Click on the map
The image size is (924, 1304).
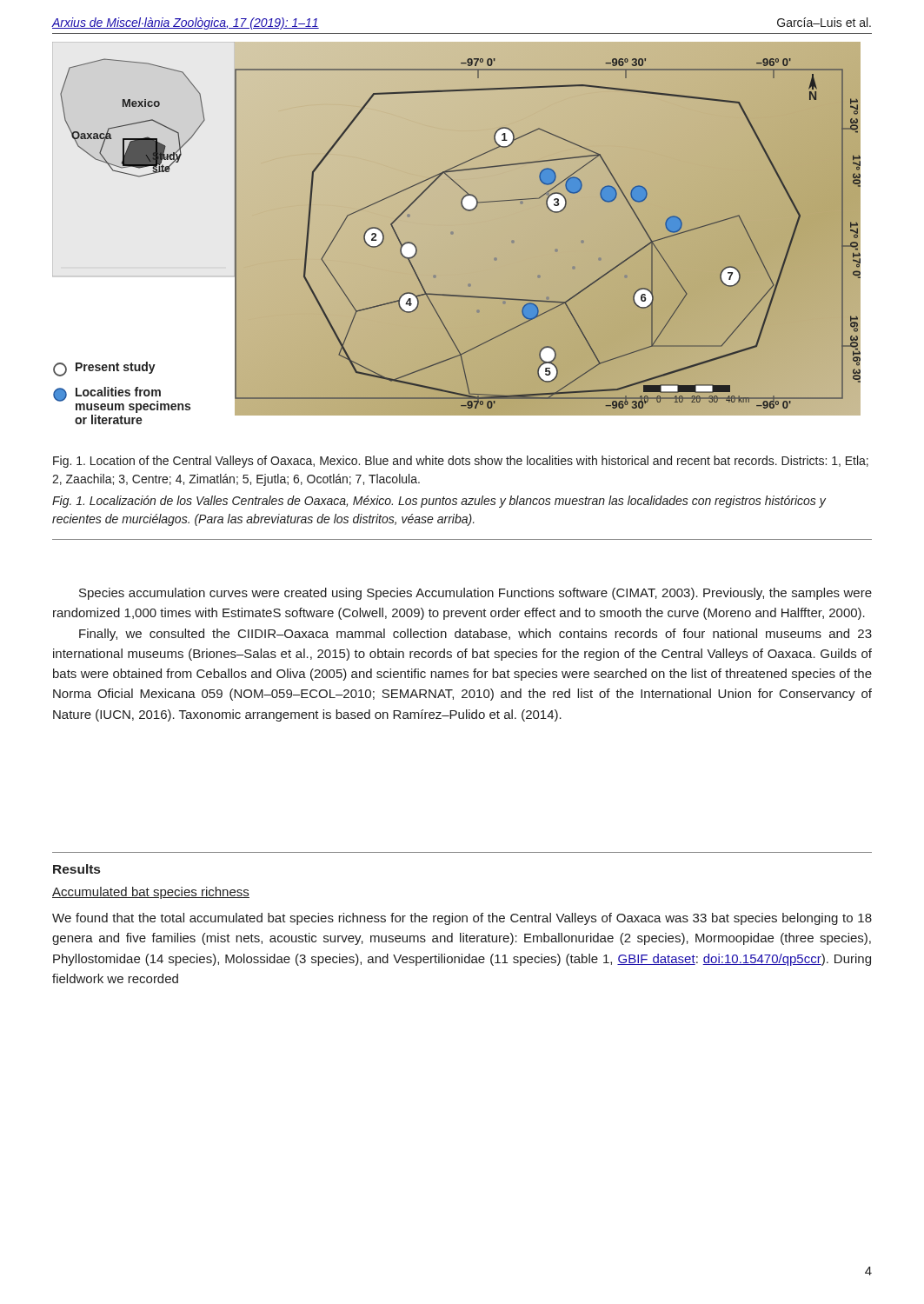click(x=462, y=240)
